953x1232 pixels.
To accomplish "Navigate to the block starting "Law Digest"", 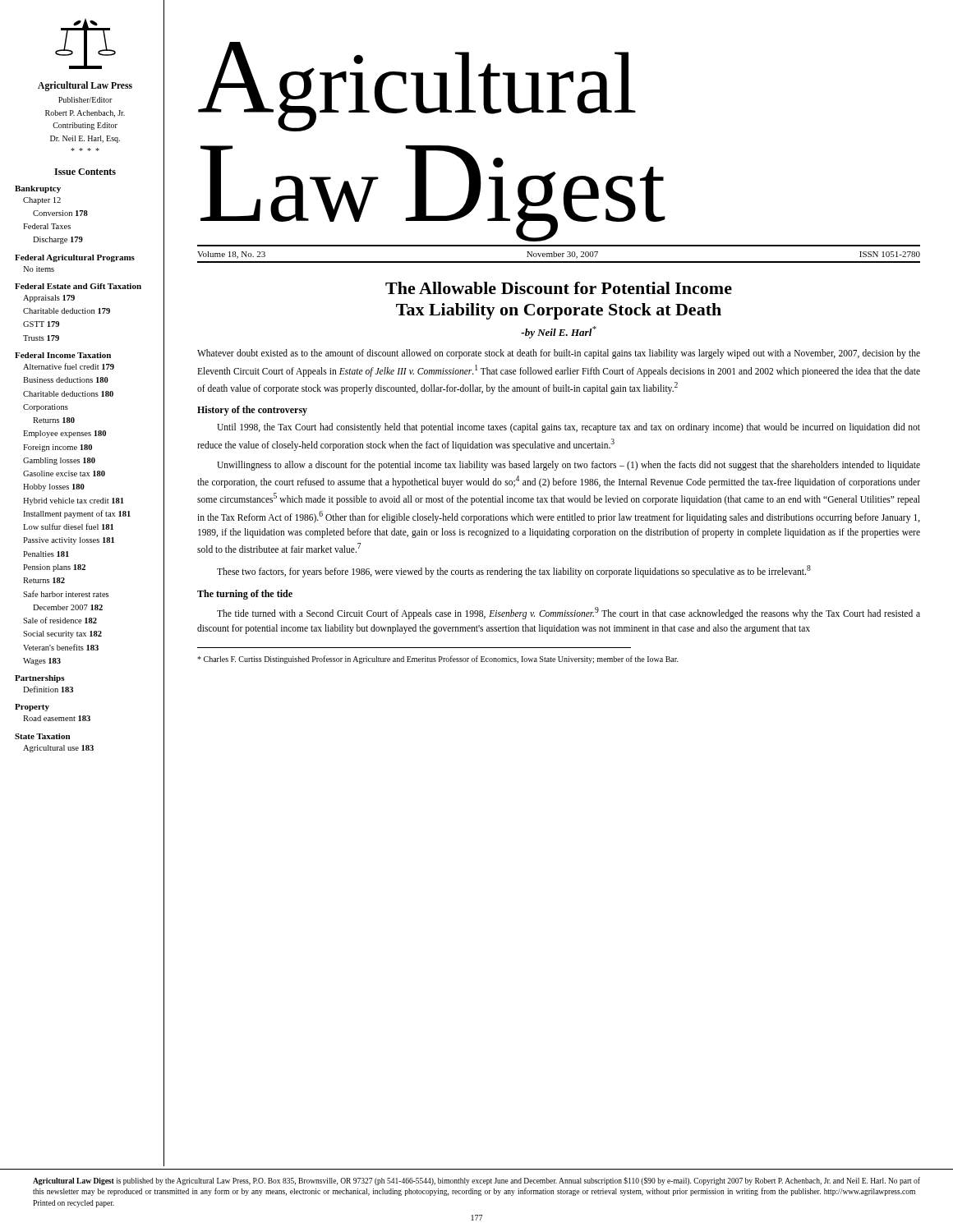I will click(431, 182).
